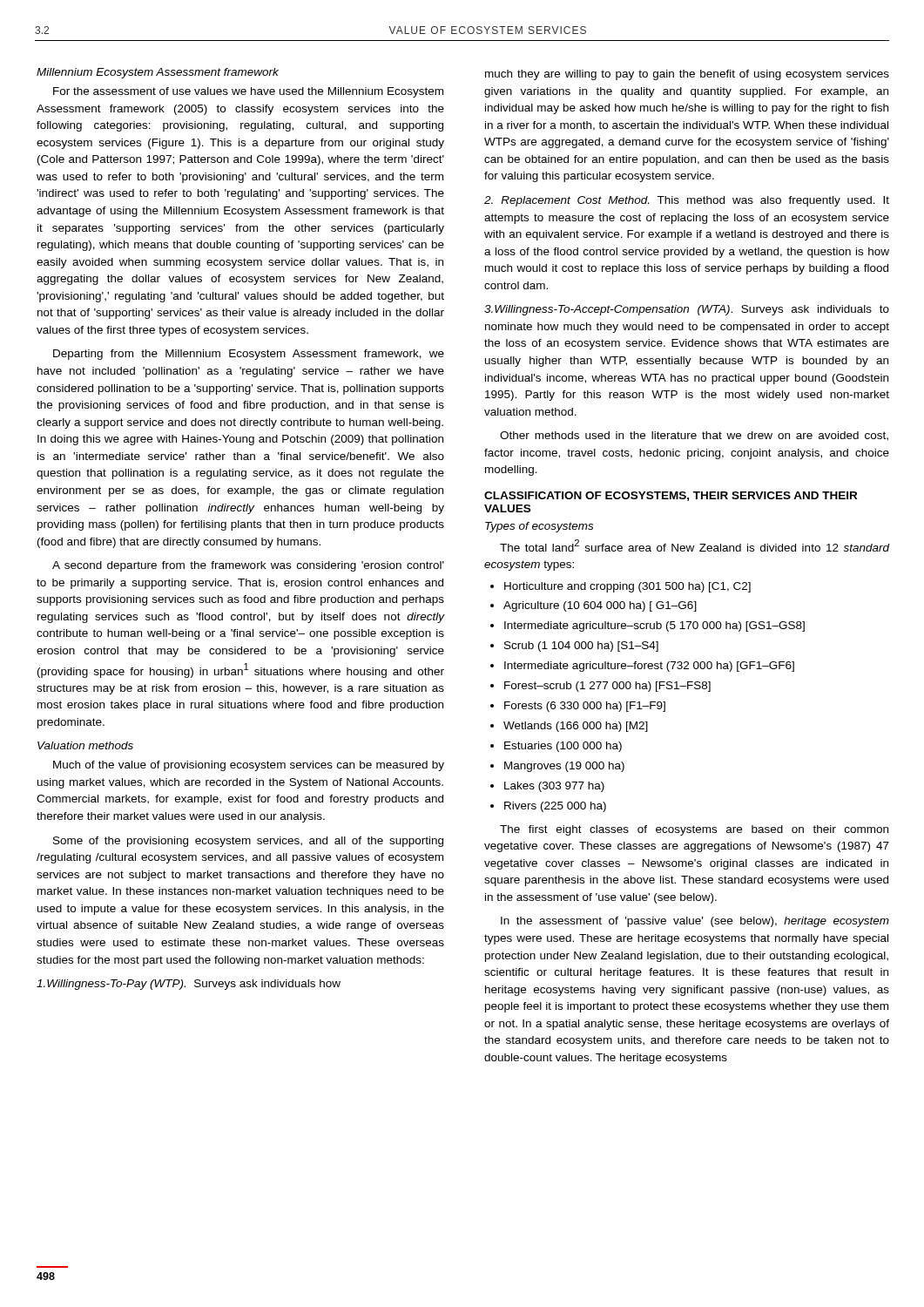Click on the section header containing "CLASSIFICATION OF ECOSYSTEMS,"

[x=671, y=502]
